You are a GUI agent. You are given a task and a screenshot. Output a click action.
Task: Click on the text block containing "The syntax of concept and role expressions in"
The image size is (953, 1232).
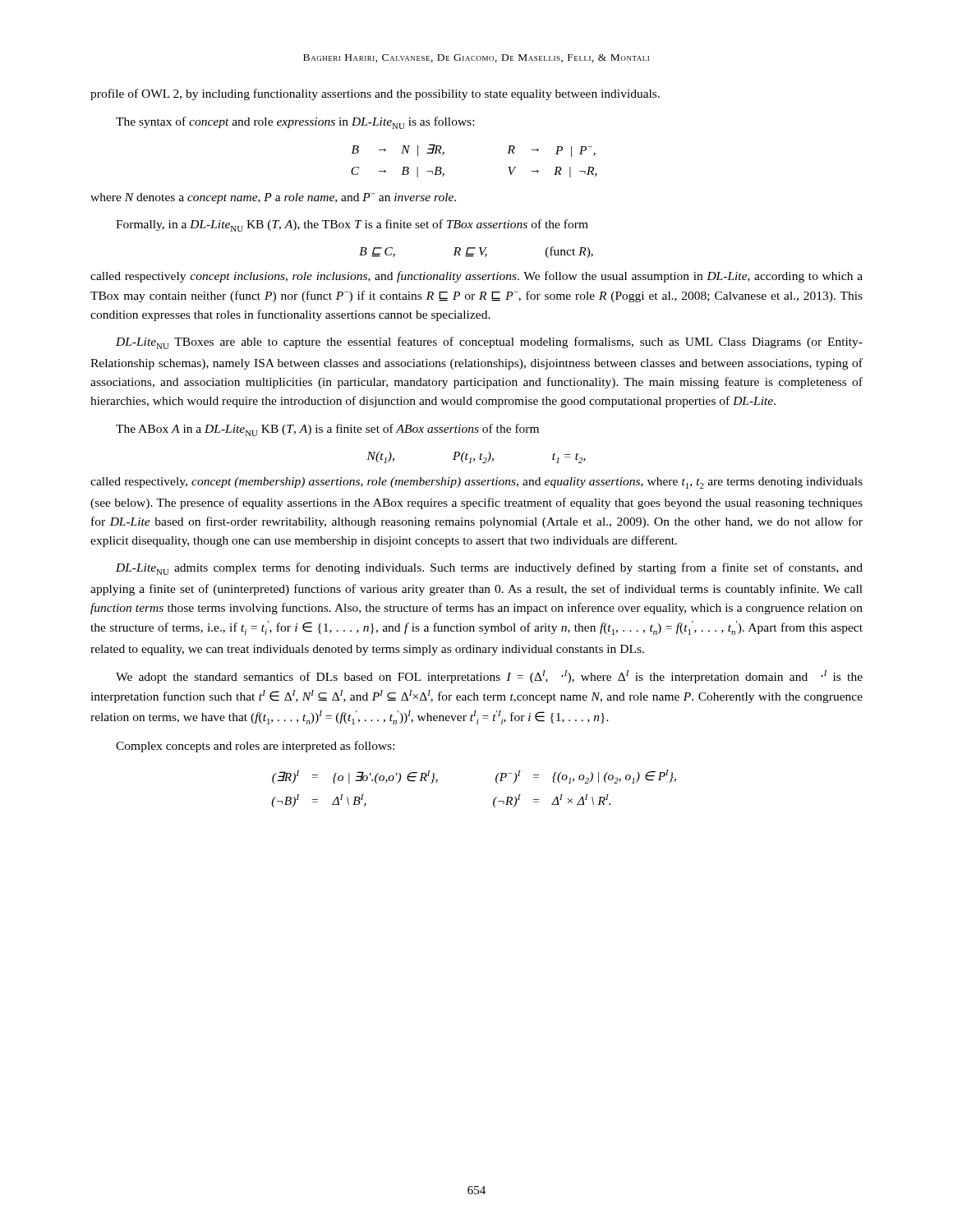tap(296, 122)
